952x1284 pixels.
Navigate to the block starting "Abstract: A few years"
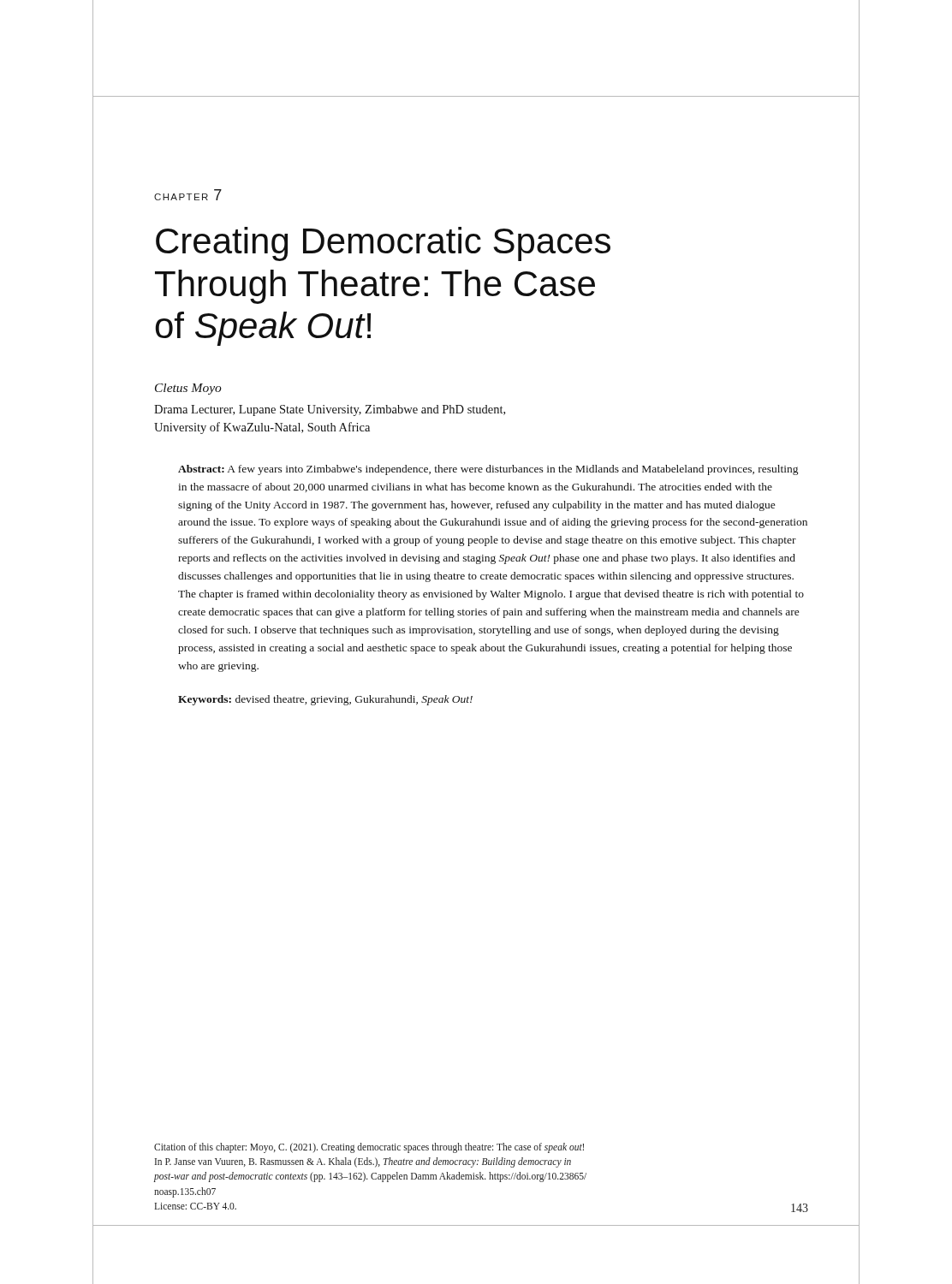[493, 568]
